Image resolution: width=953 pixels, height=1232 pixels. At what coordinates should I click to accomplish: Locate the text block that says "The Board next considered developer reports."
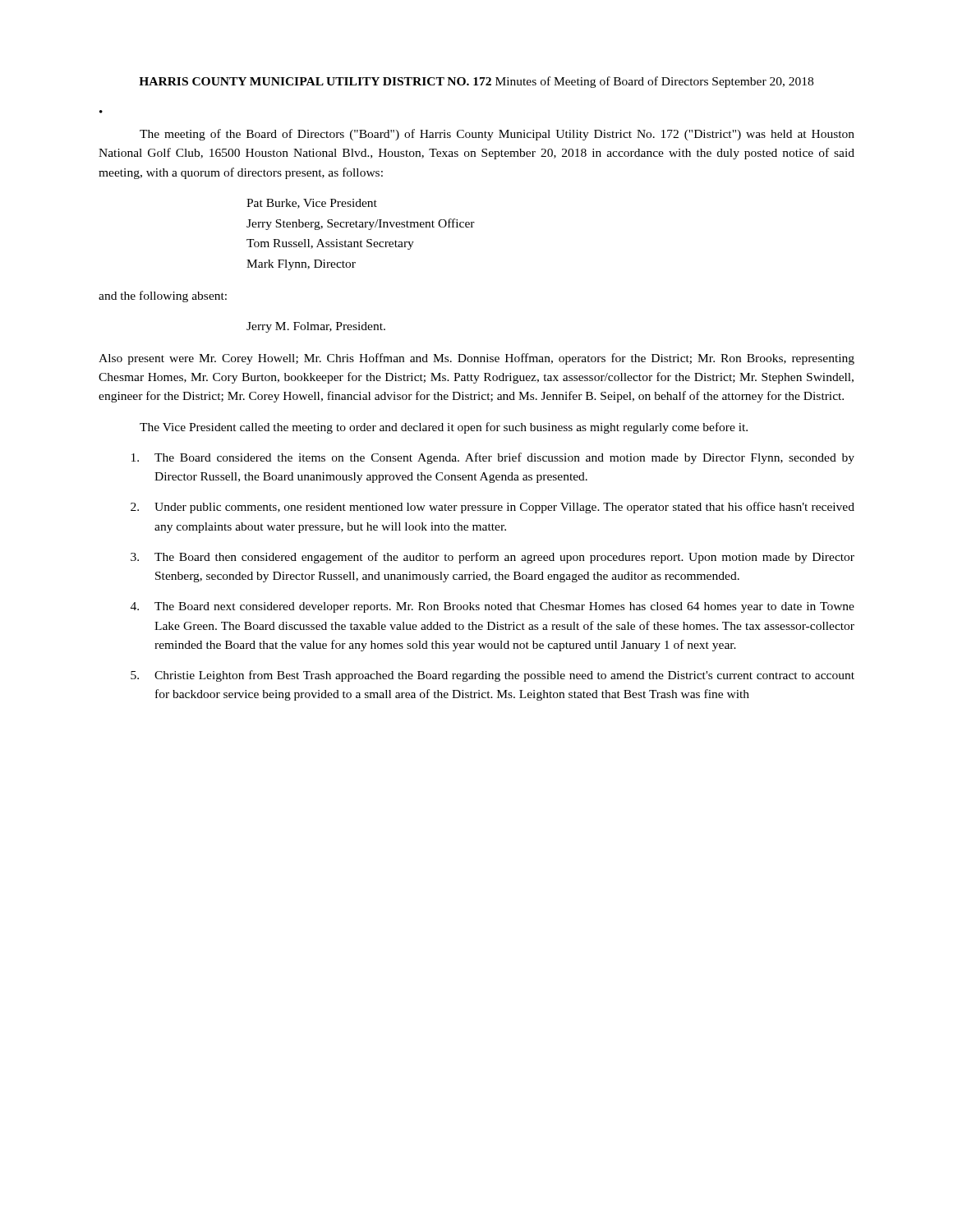476,625
